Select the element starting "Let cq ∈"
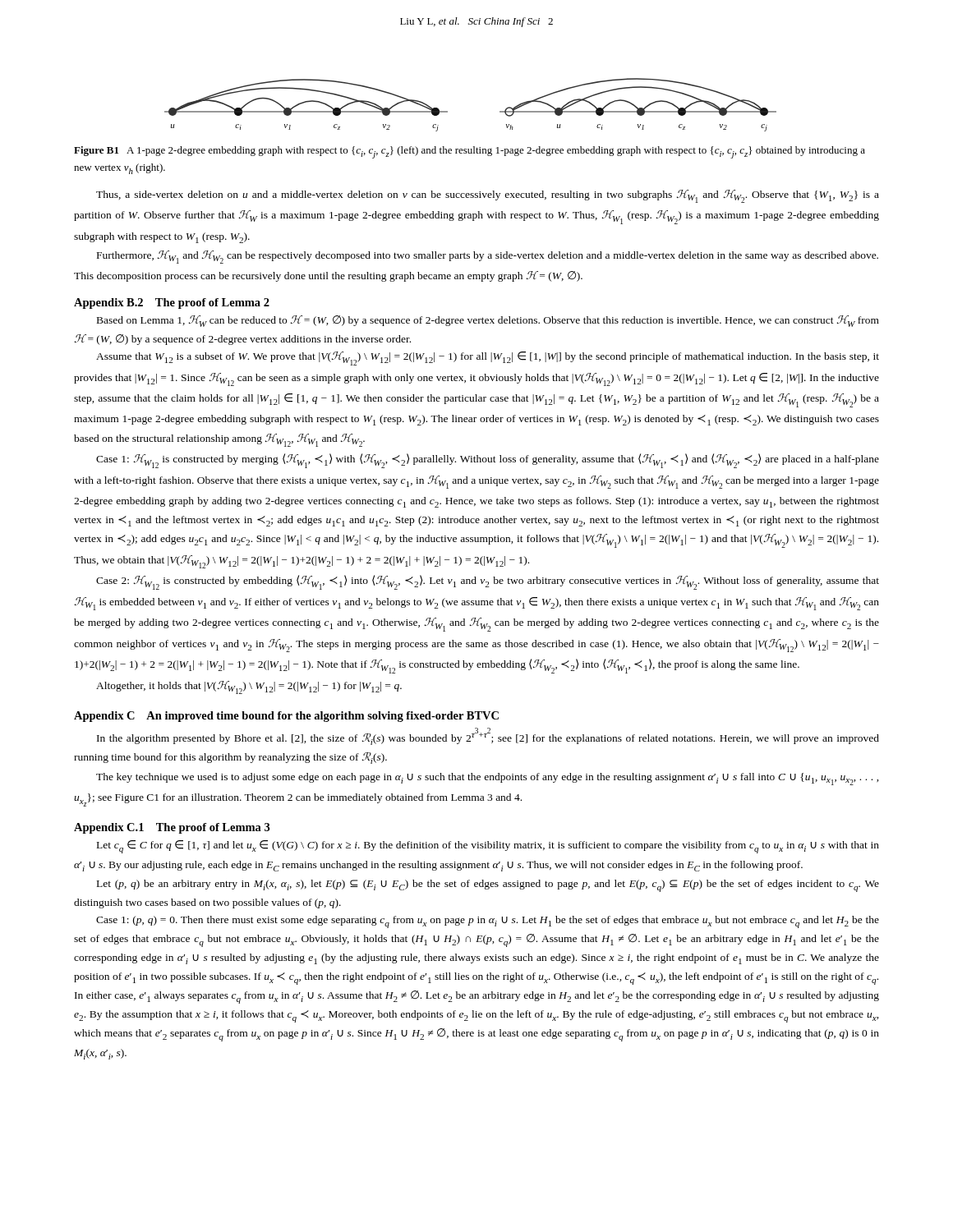953x1232 pixels. (476, 950)
